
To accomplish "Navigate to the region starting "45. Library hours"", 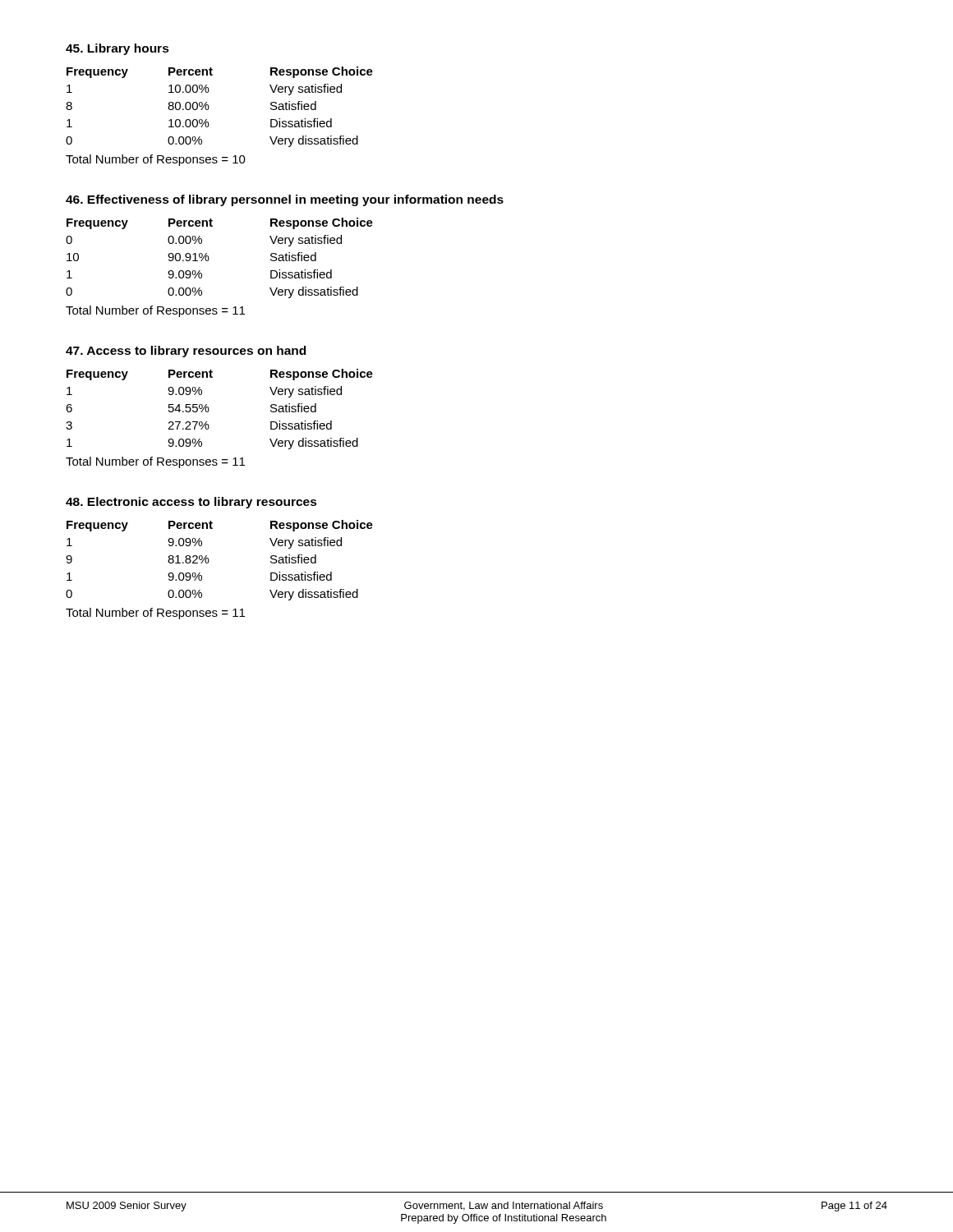I will click(x=117, y=48).
